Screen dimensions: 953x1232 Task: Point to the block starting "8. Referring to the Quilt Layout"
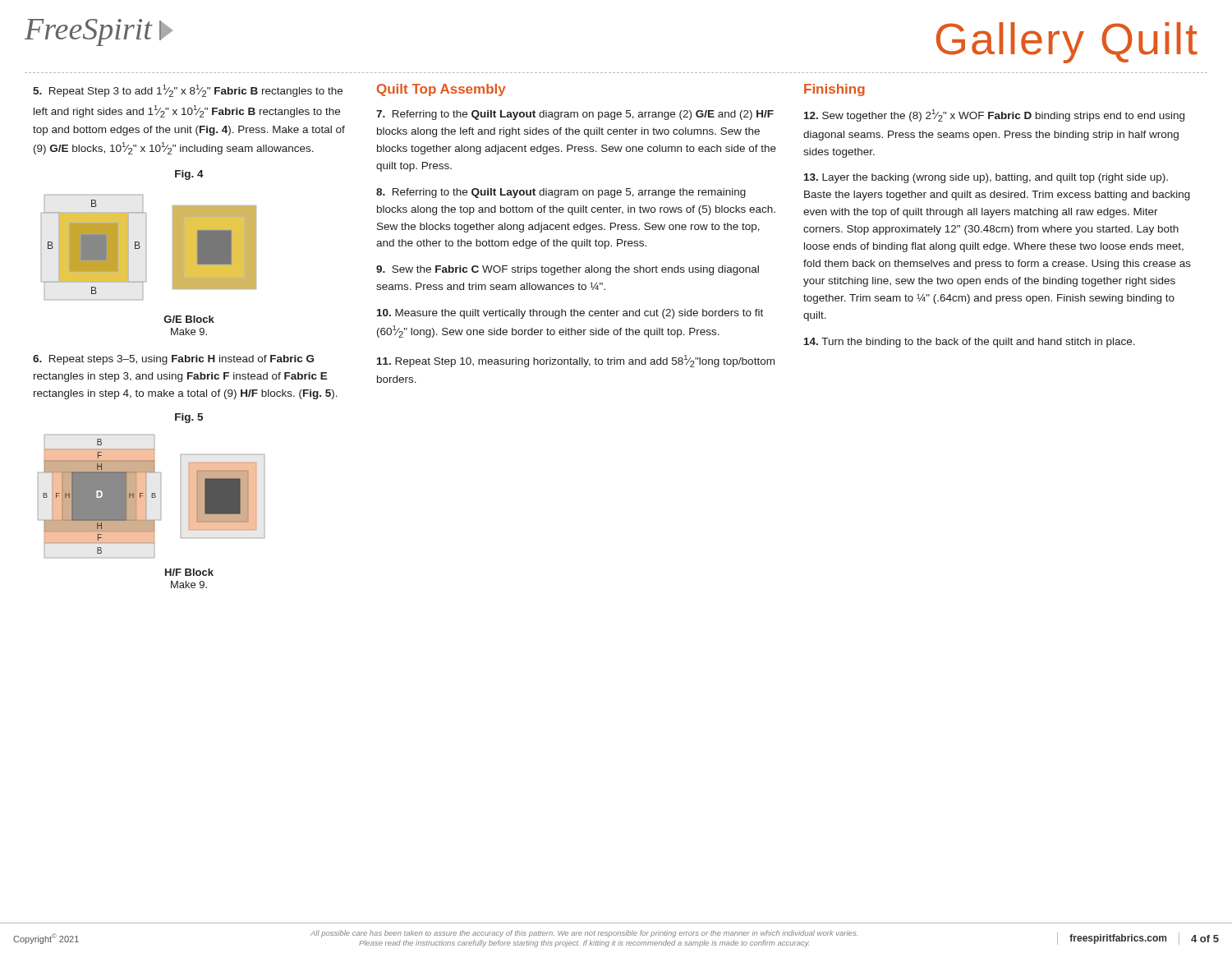point(576,217)
